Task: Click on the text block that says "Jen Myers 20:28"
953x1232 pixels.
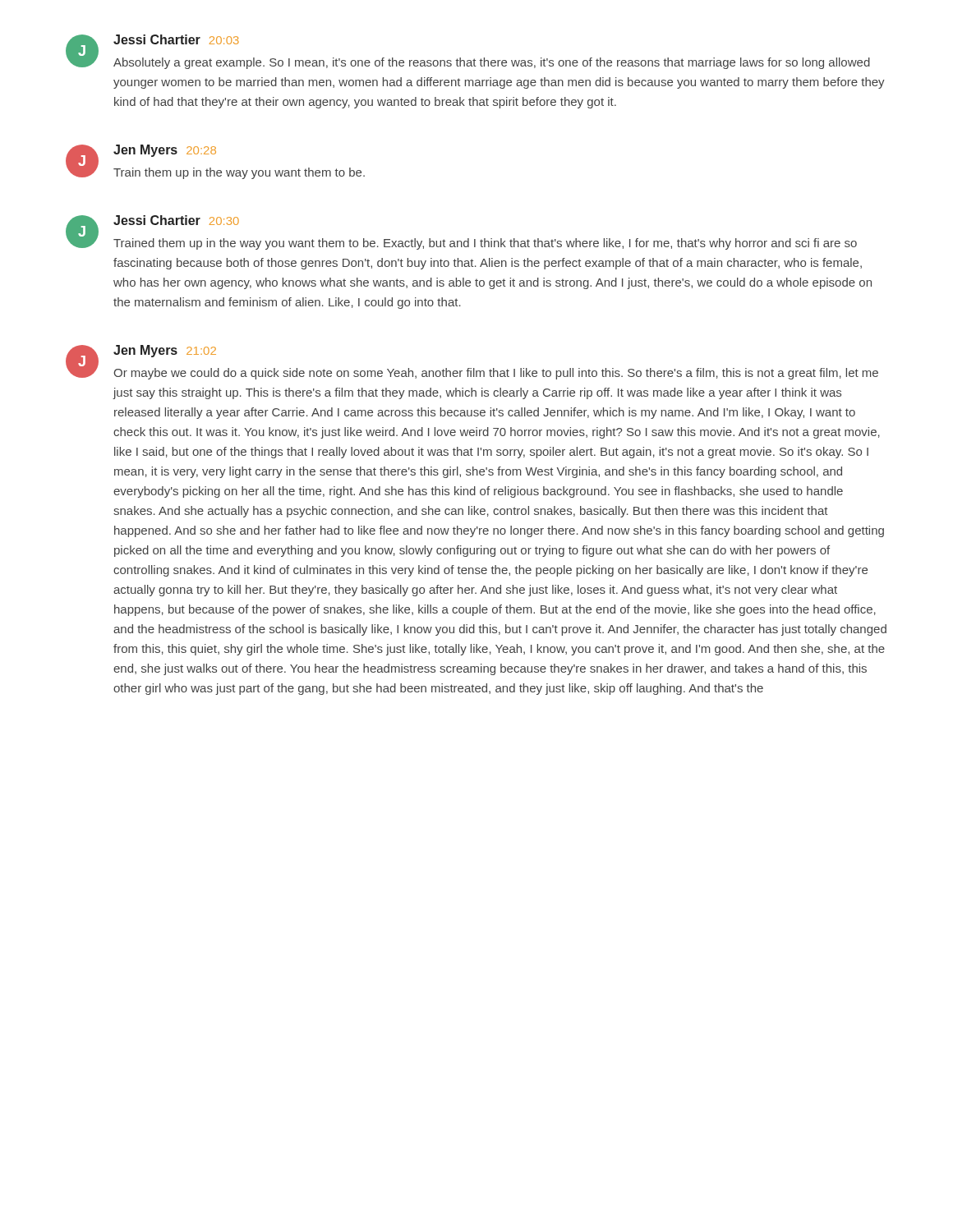Action: pos(165,151)
